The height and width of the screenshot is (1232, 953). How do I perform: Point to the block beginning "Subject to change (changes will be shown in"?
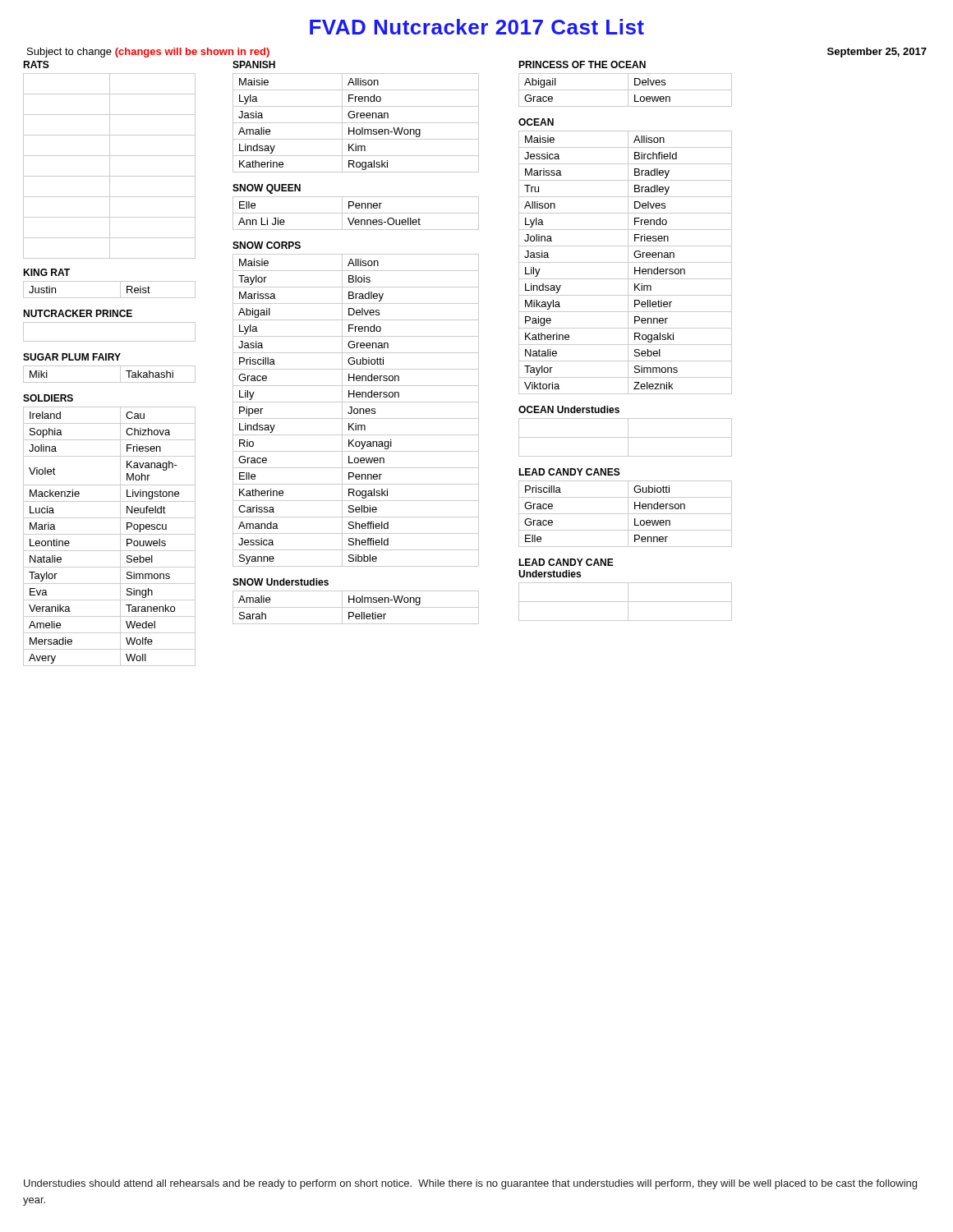(x=147, y=52)
